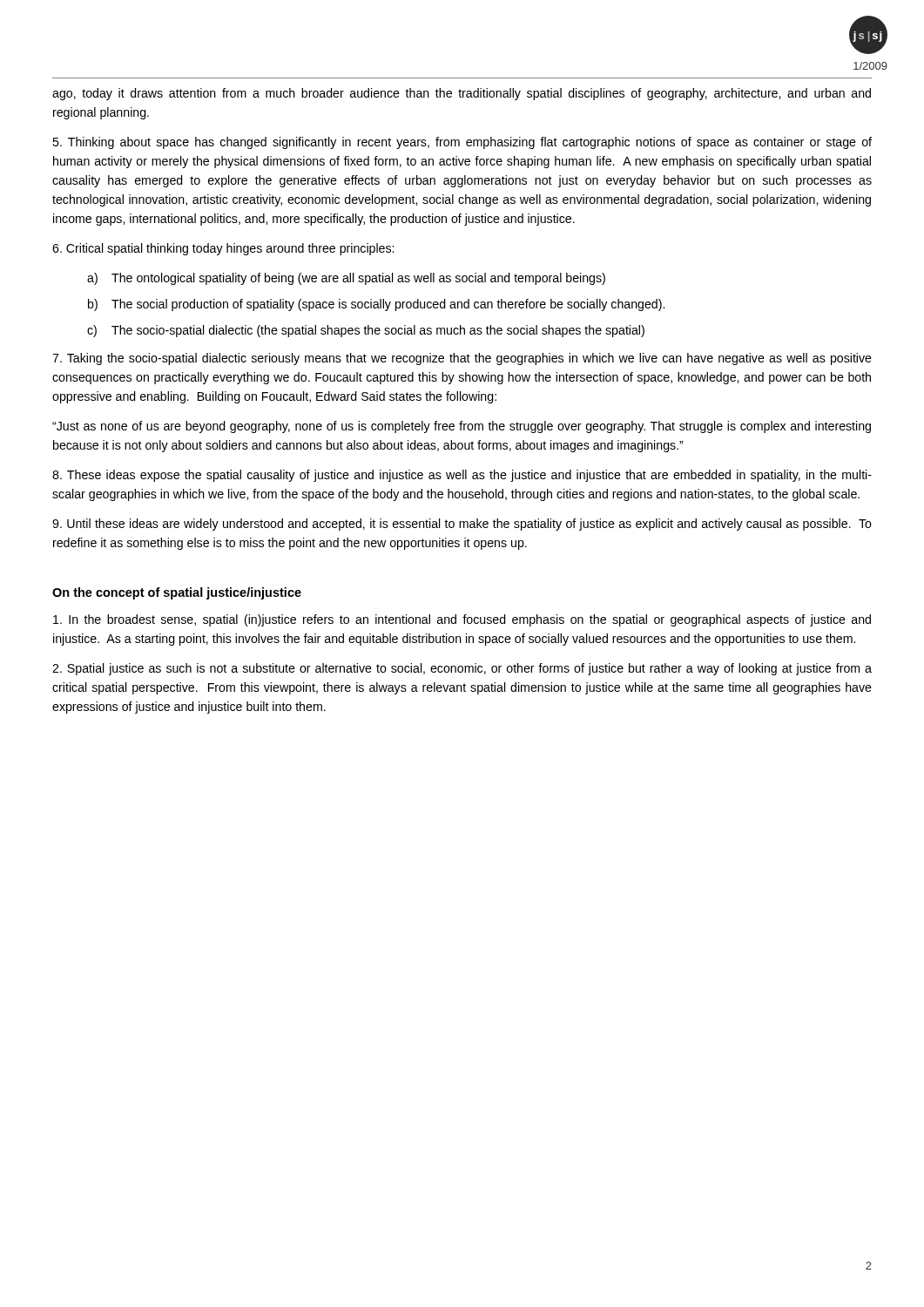Select the text block that says "These ideas expose the spatial causality of justice"
The width and height of the screenshot is (924, 1307).
click(x=462, y=484)
